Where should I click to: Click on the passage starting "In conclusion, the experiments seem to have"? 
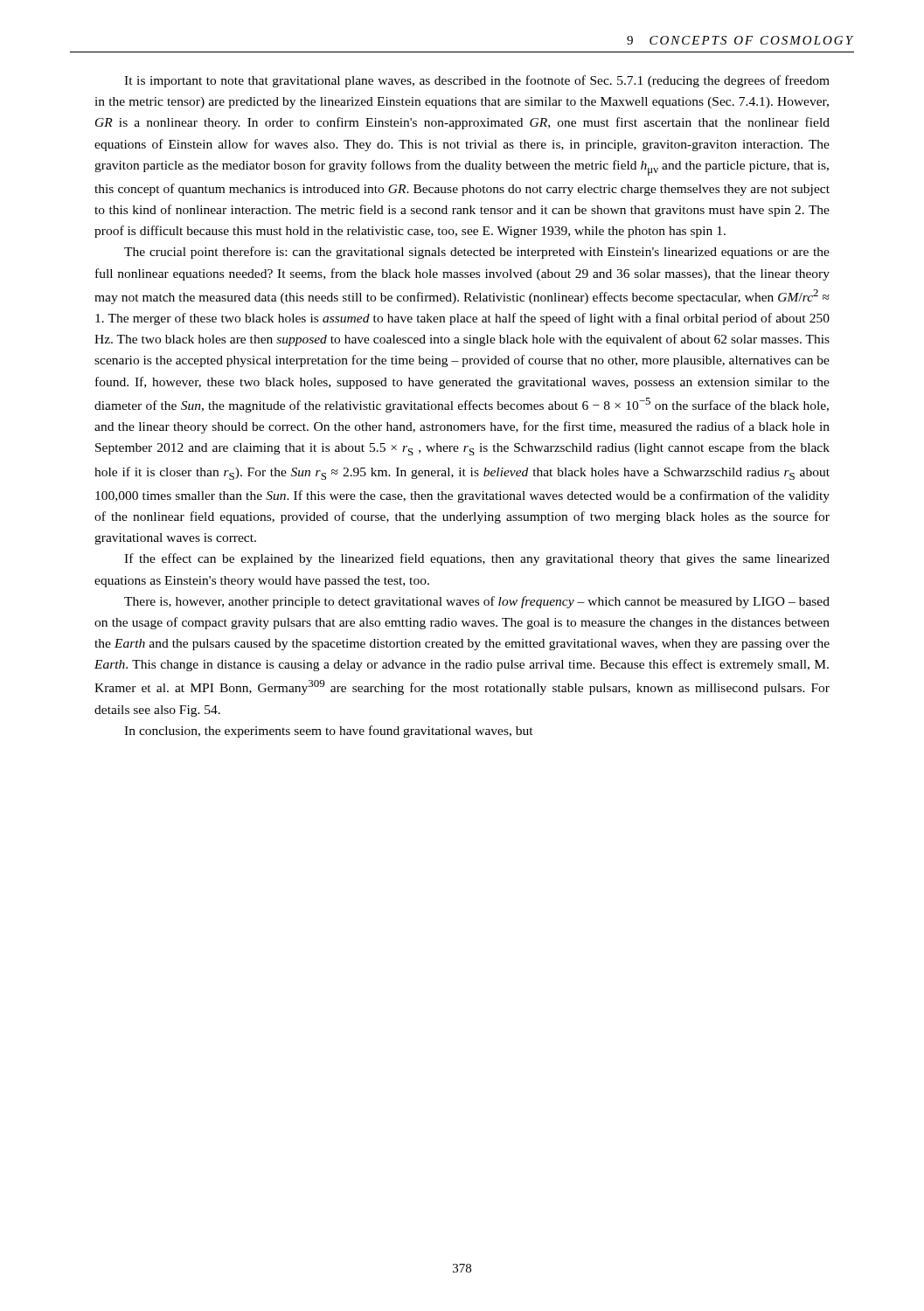point(462,731)
